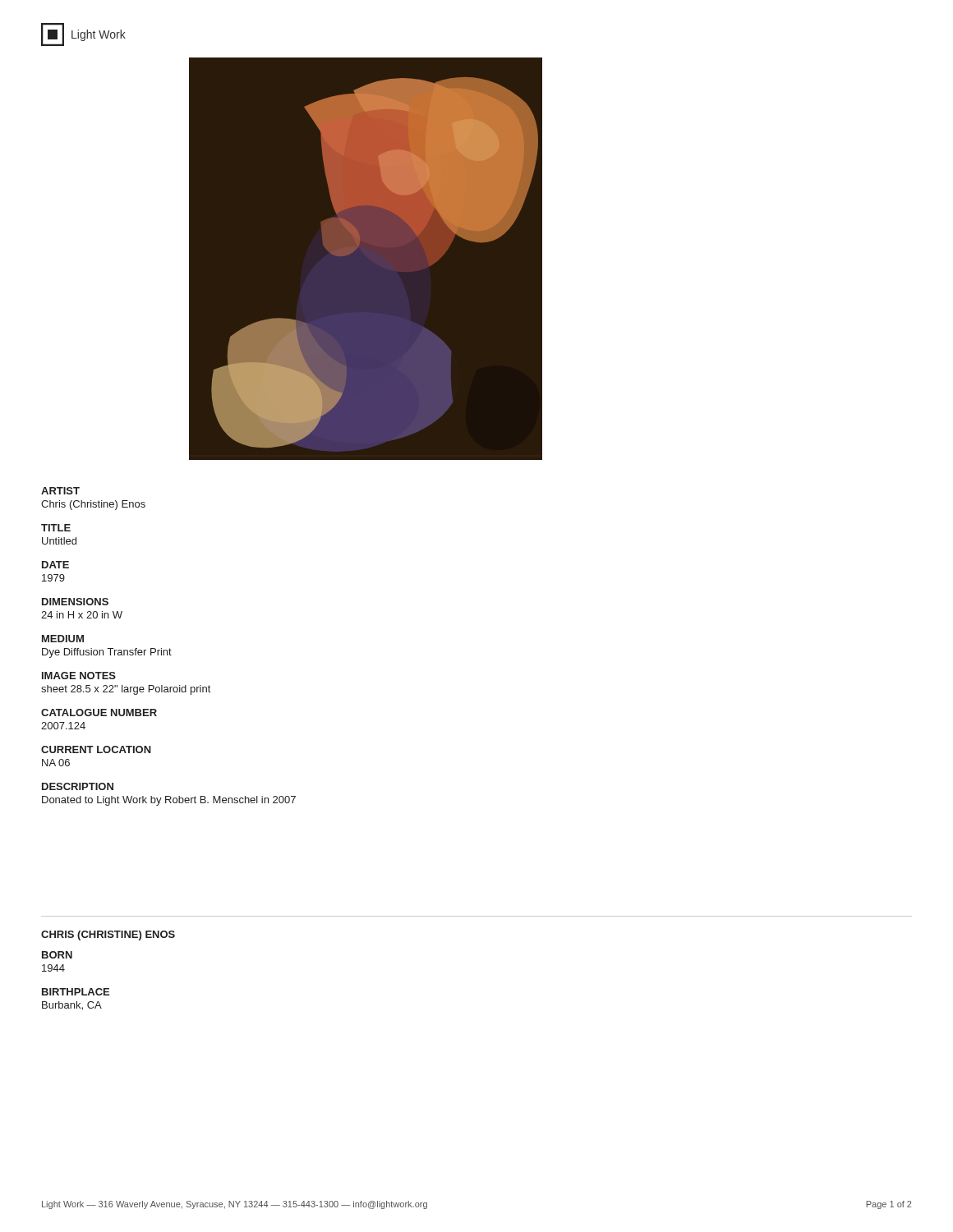Select the text block starting "DIMENSIONS 24 in H x 20 in"

click(x=75, y=602)
